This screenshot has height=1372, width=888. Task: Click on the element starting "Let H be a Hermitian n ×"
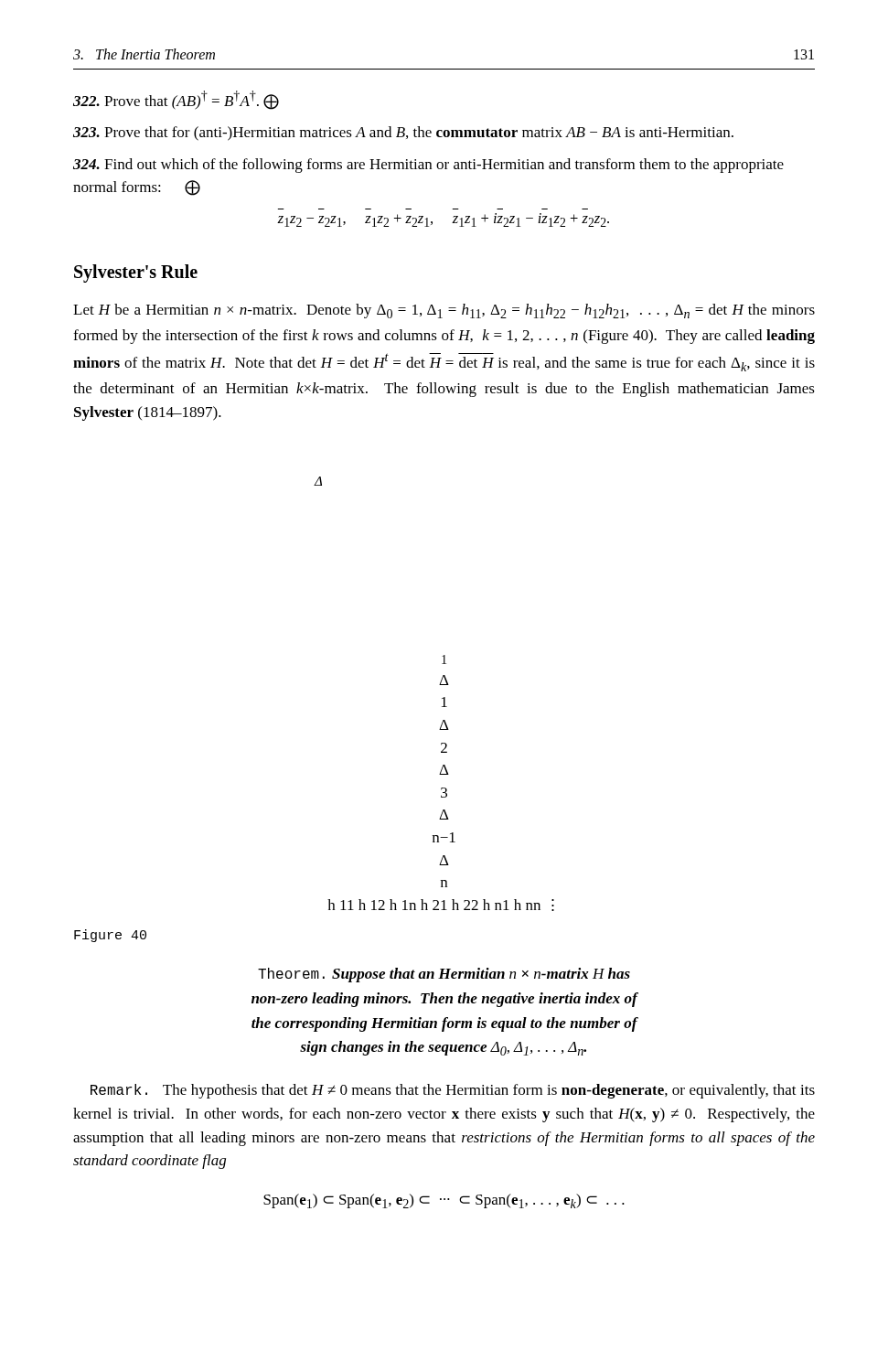[444, 360]
